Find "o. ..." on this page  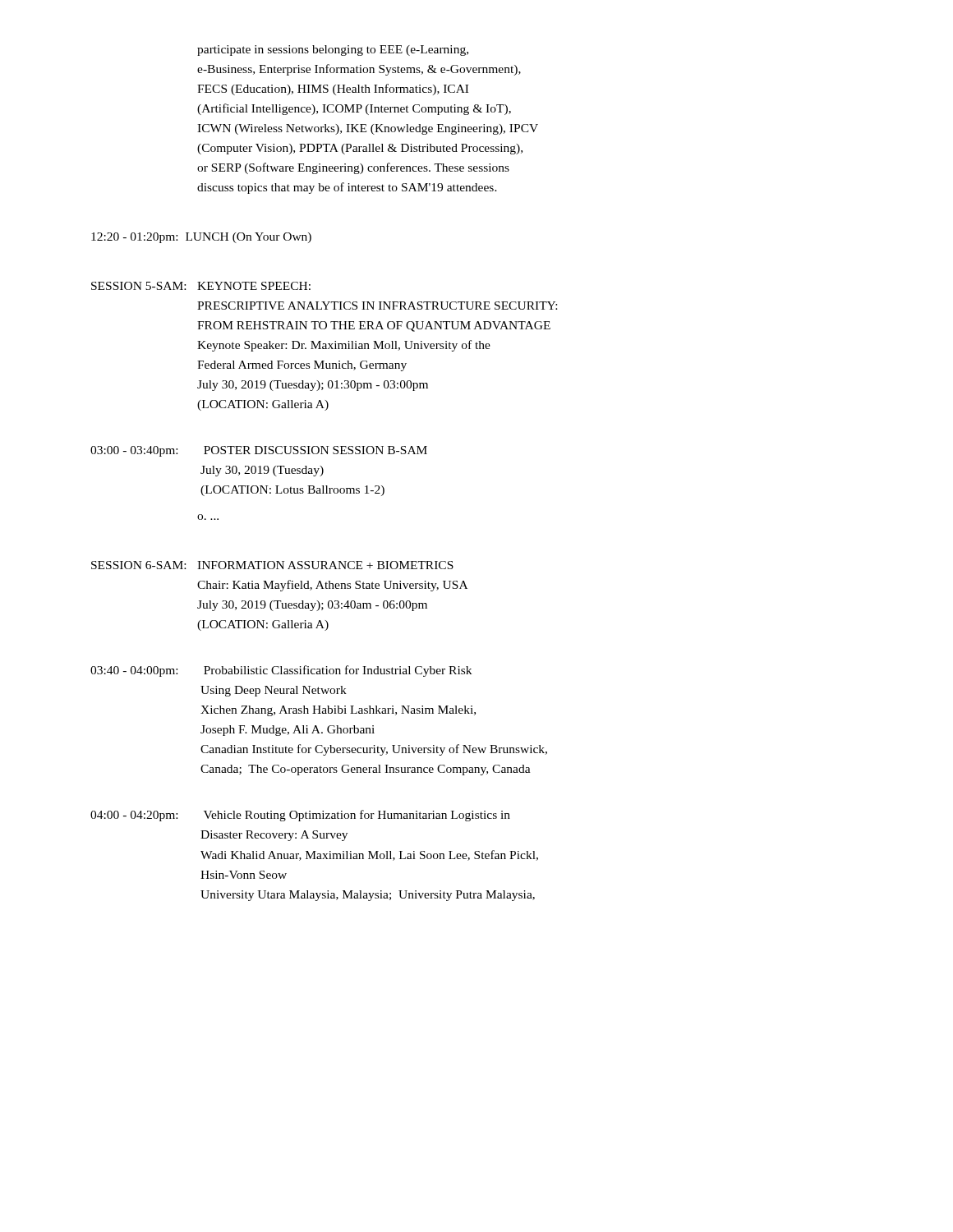(208, 517)
